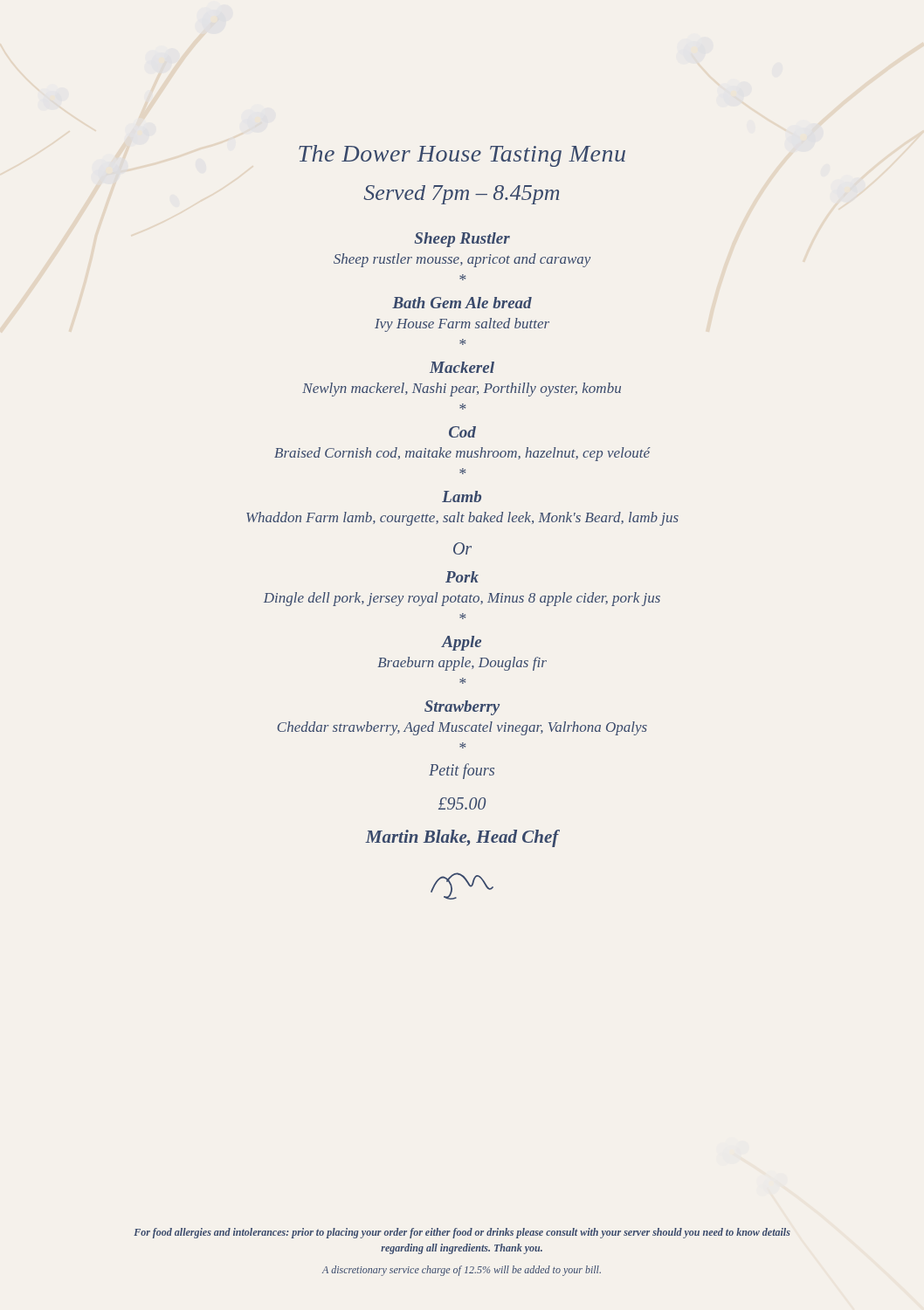This screenshot has width=924, height=1310.
Task: Locate the region starting "Served 7pm – 8.45pm"
Action: point(462,193)
